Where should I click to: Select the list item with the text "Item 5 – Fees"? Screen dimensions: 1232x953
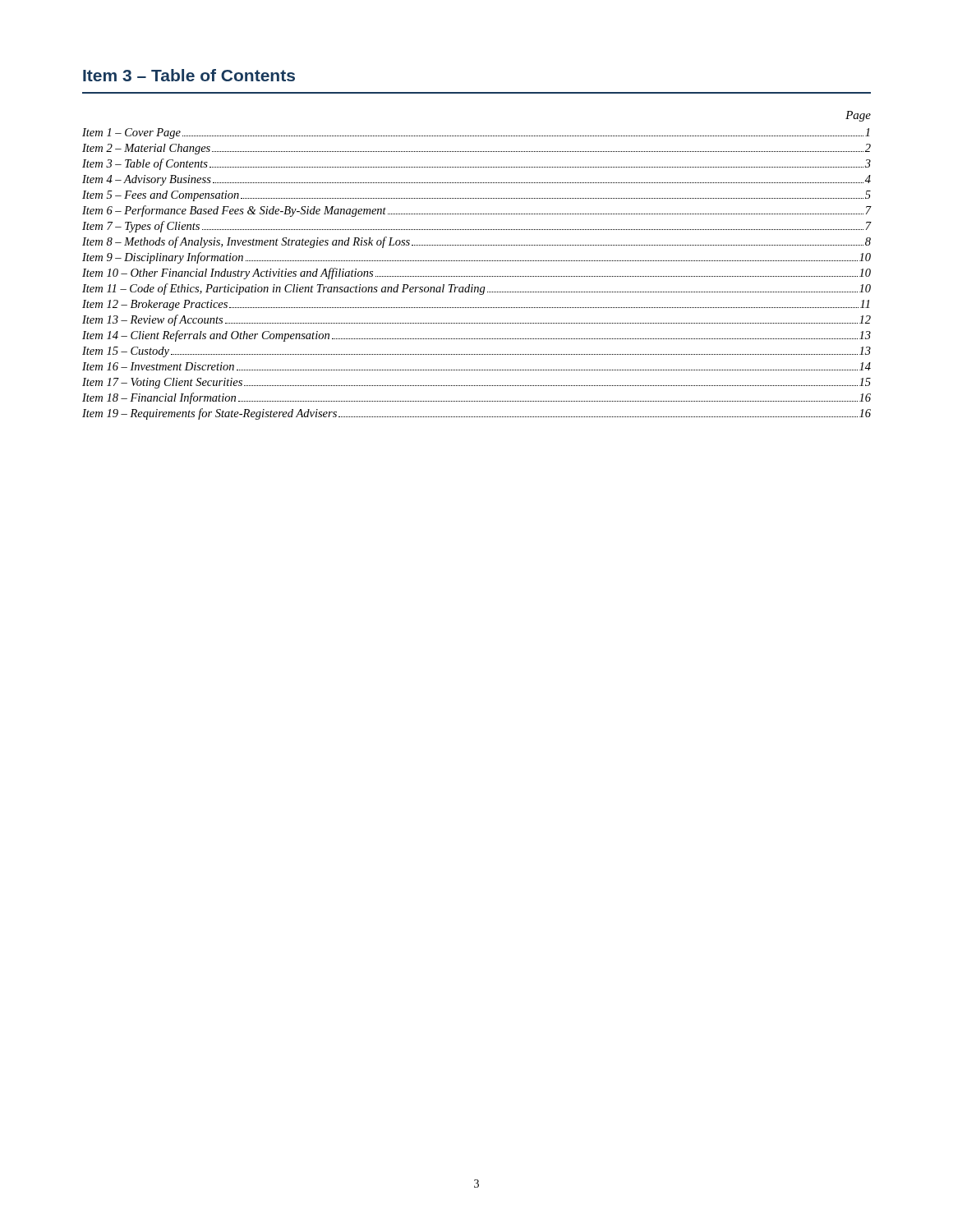tap(476, 195)
